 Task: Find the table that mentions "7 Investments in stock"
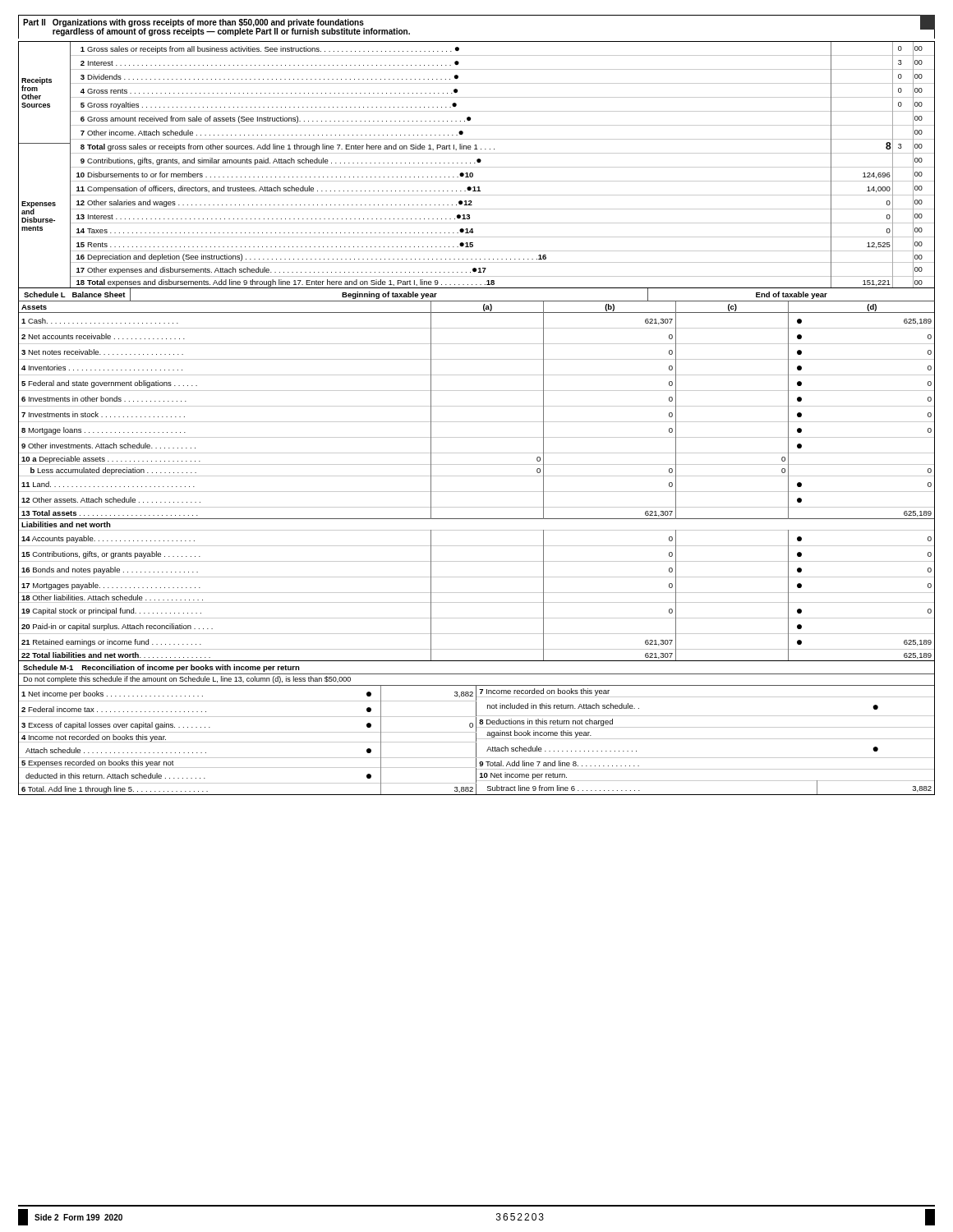pyautogui.click(x=476, y=481)
